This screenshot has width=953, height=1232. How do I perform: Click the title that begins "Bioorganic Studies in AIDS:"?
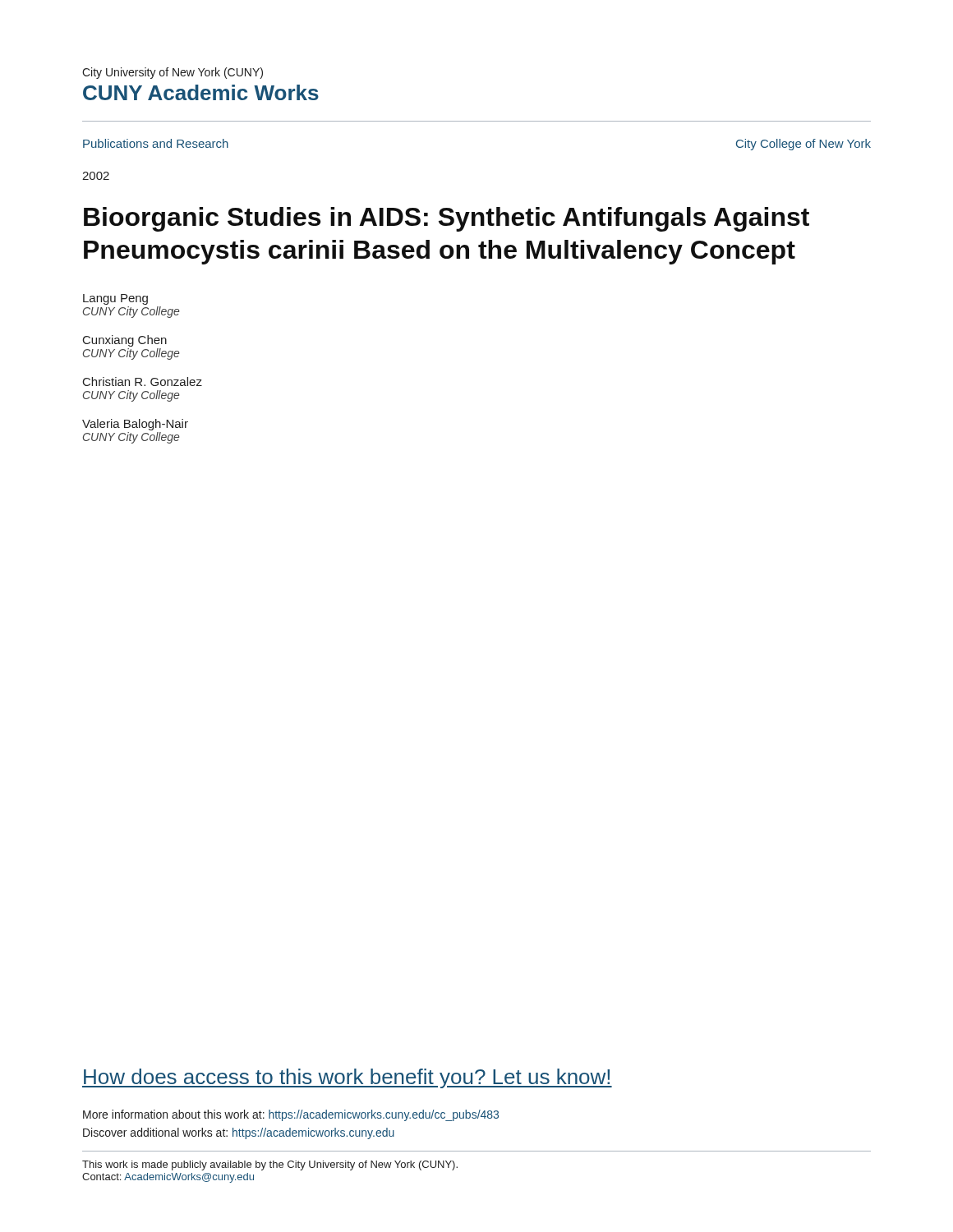[446, 233]
